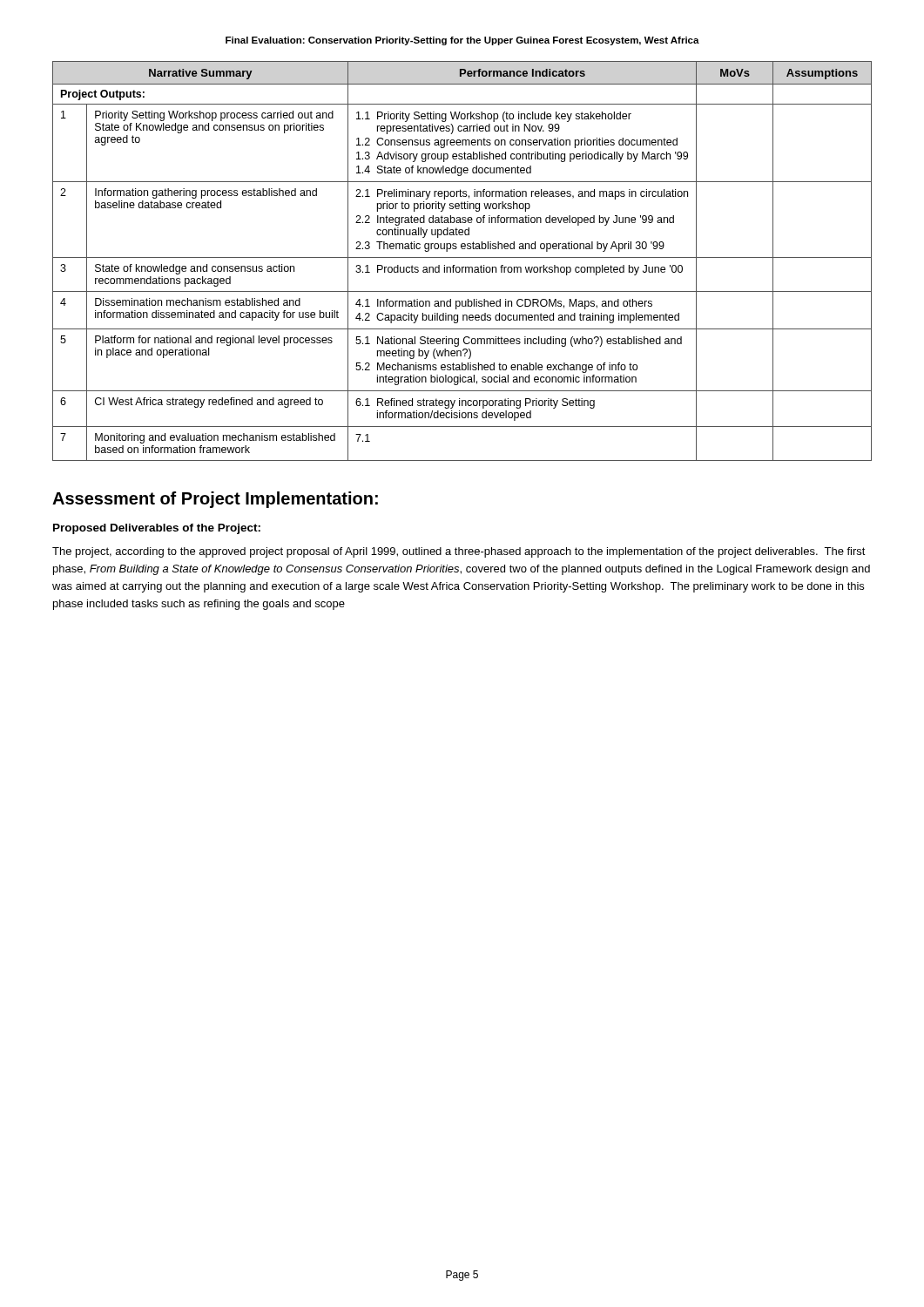Click the section header
Screen dimensions: 1307x924
157,528
